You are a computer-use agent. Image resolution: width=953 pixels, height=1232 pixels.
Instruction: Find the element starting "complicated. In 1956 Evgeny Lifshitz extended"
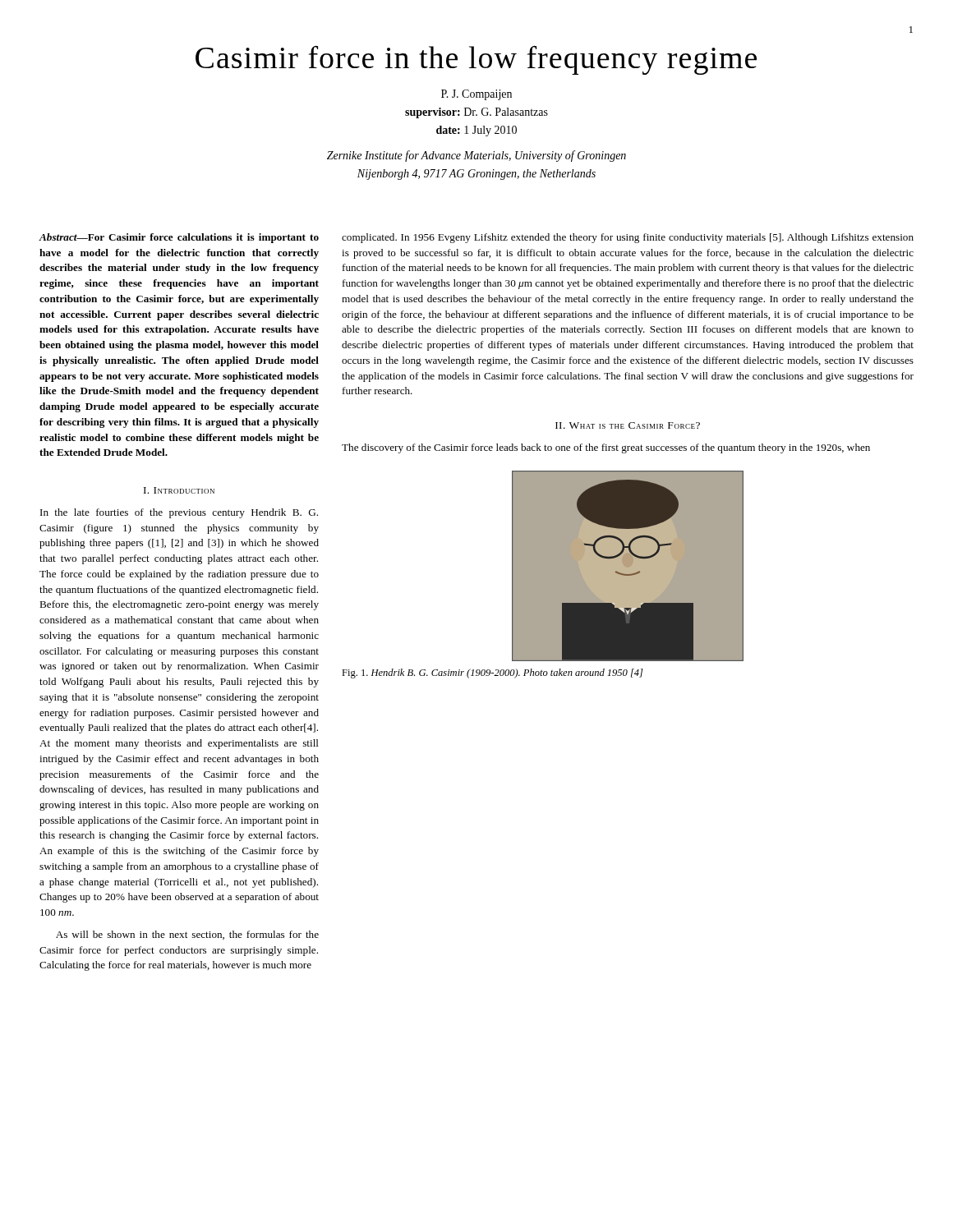[628, 315]
